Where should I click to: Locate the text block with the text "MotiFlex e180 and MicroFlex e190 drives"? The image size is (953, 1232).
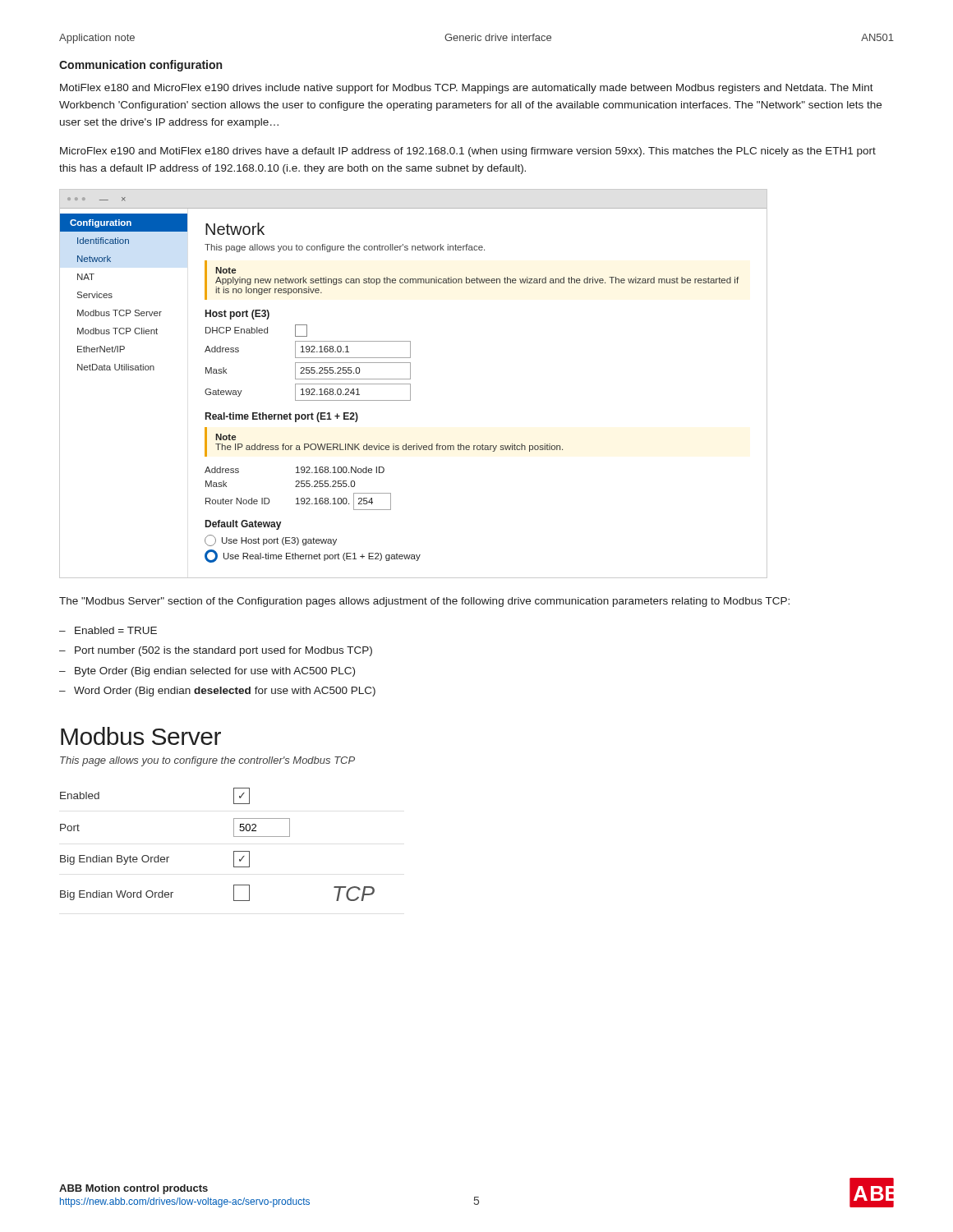[x=471, y=105]
